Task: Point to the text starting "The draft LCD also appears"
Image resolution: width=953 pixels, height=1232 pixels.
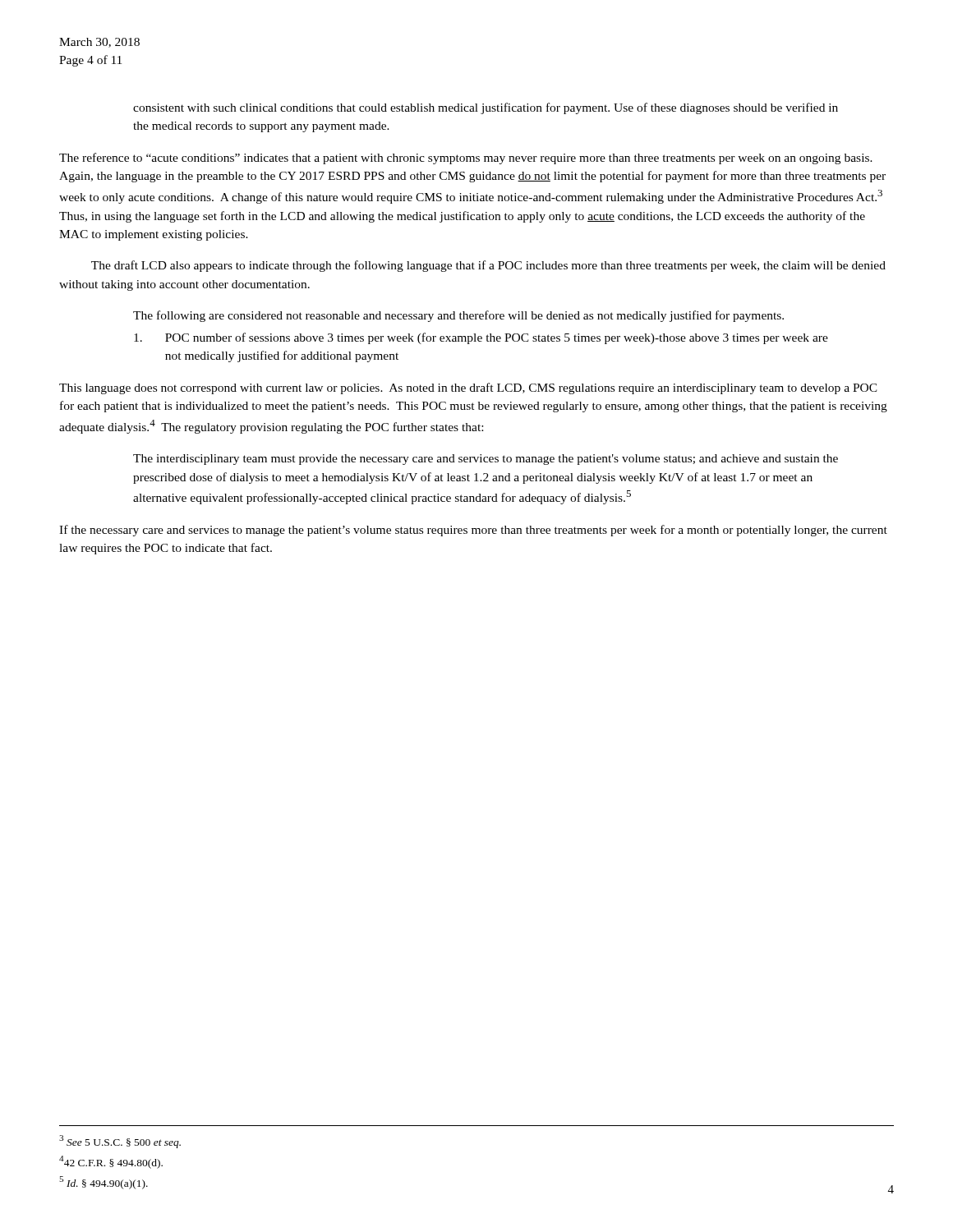Action: [472, 274]
